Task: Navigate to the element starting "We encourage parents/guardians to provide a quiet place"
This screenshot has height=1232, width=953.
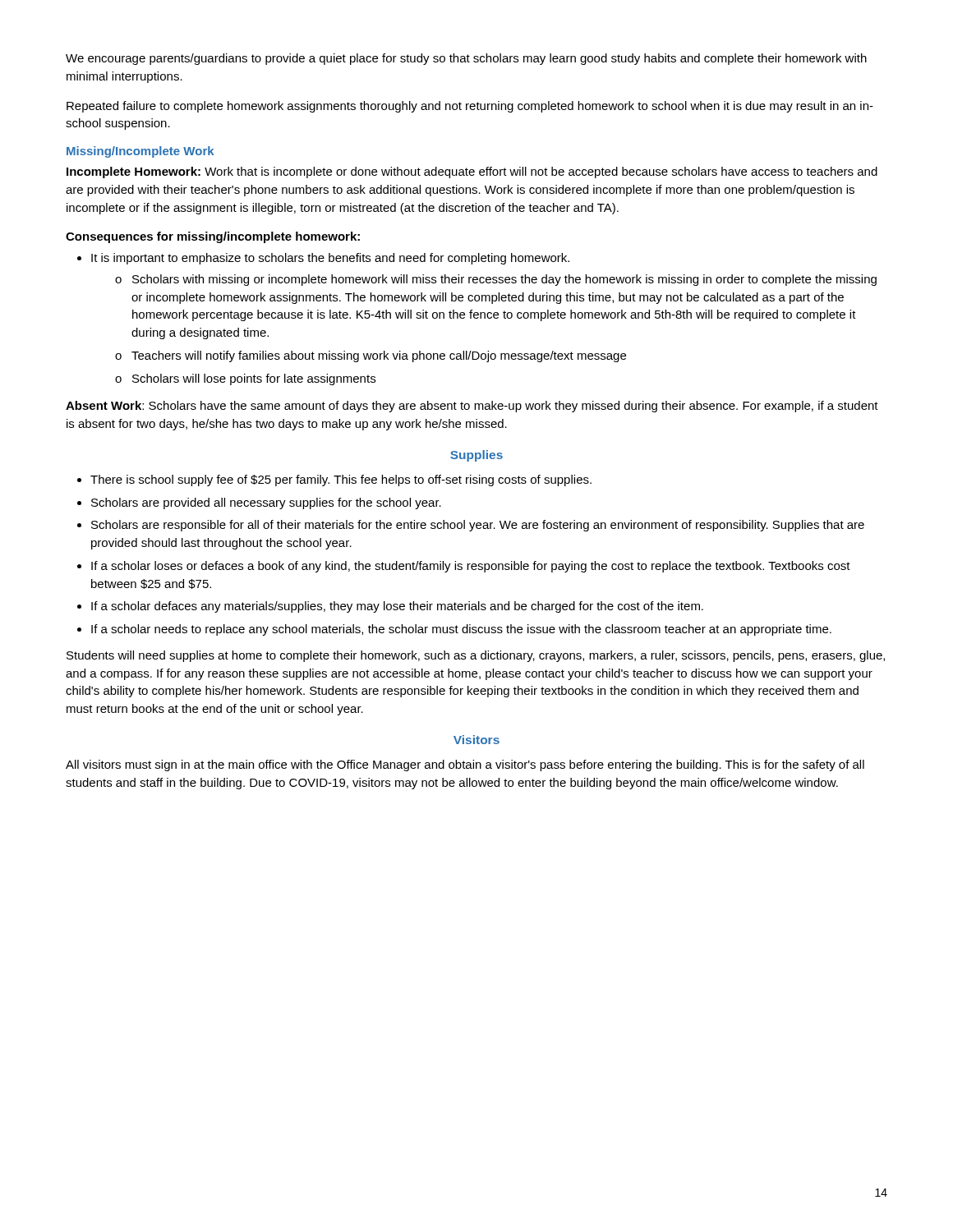Action: coord(466,67)
